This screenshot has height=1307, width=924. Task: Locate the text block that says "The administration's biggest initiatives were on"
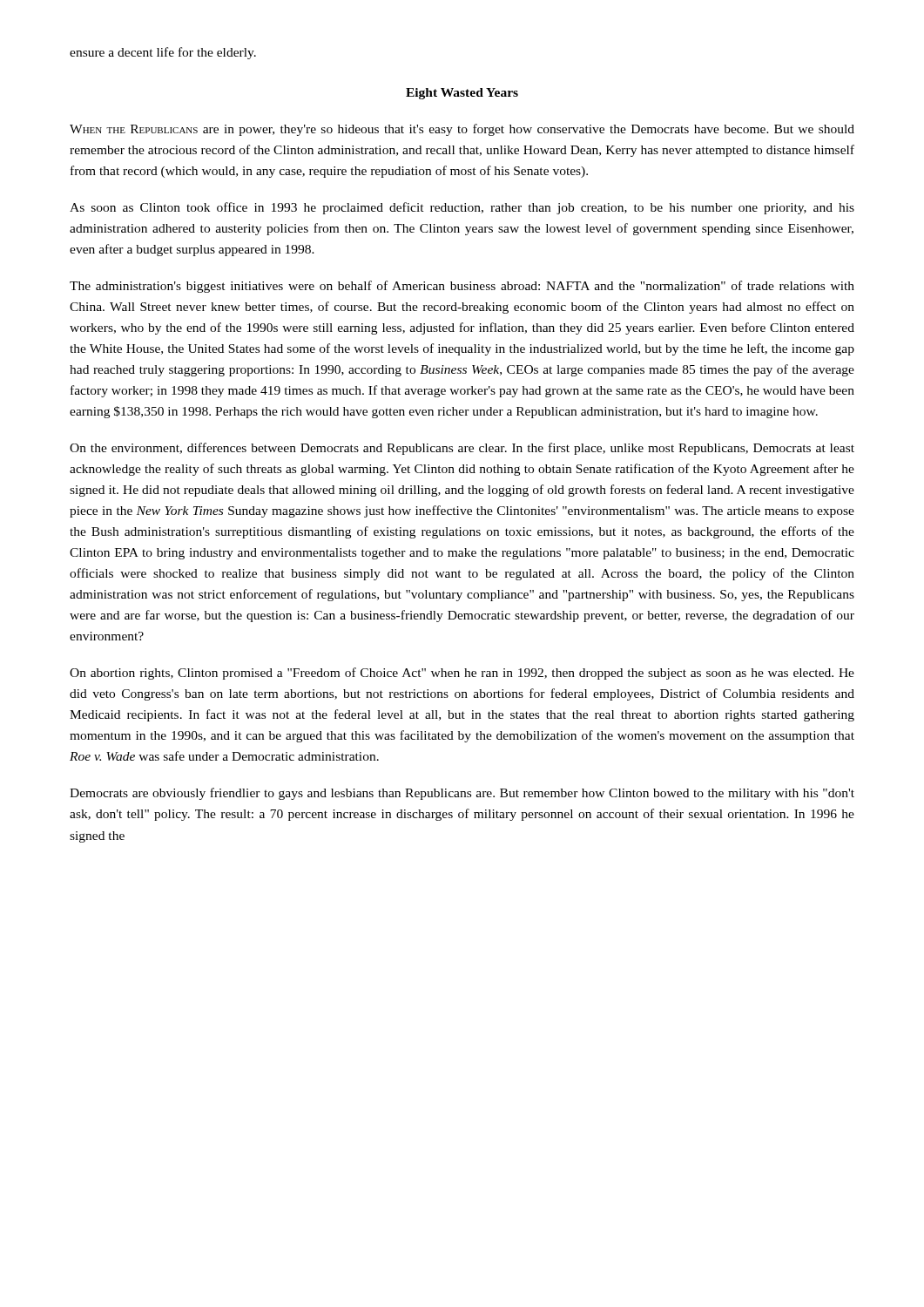(x=462, y=348)
